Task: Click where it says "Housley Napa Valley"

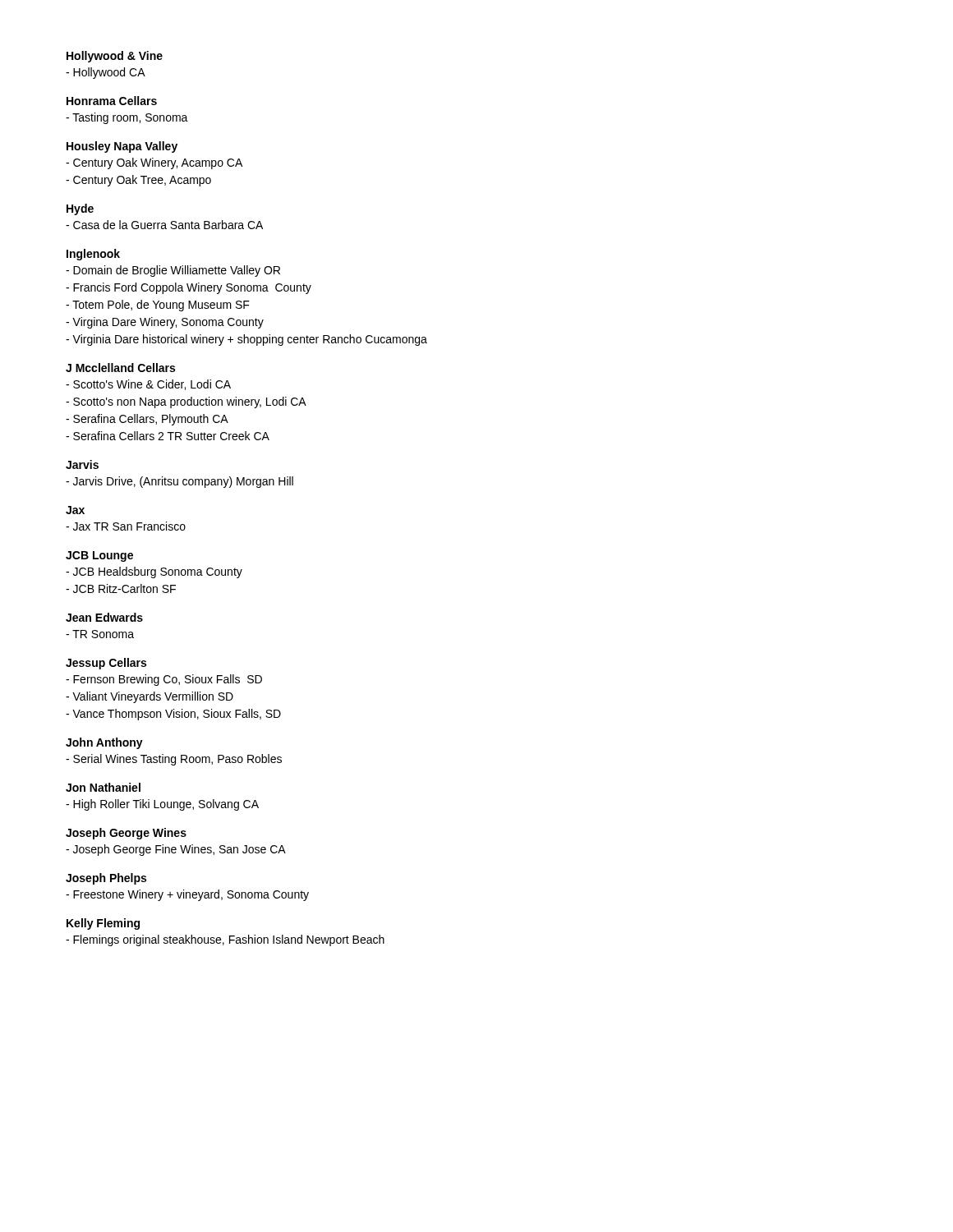Action: [122, 146]
